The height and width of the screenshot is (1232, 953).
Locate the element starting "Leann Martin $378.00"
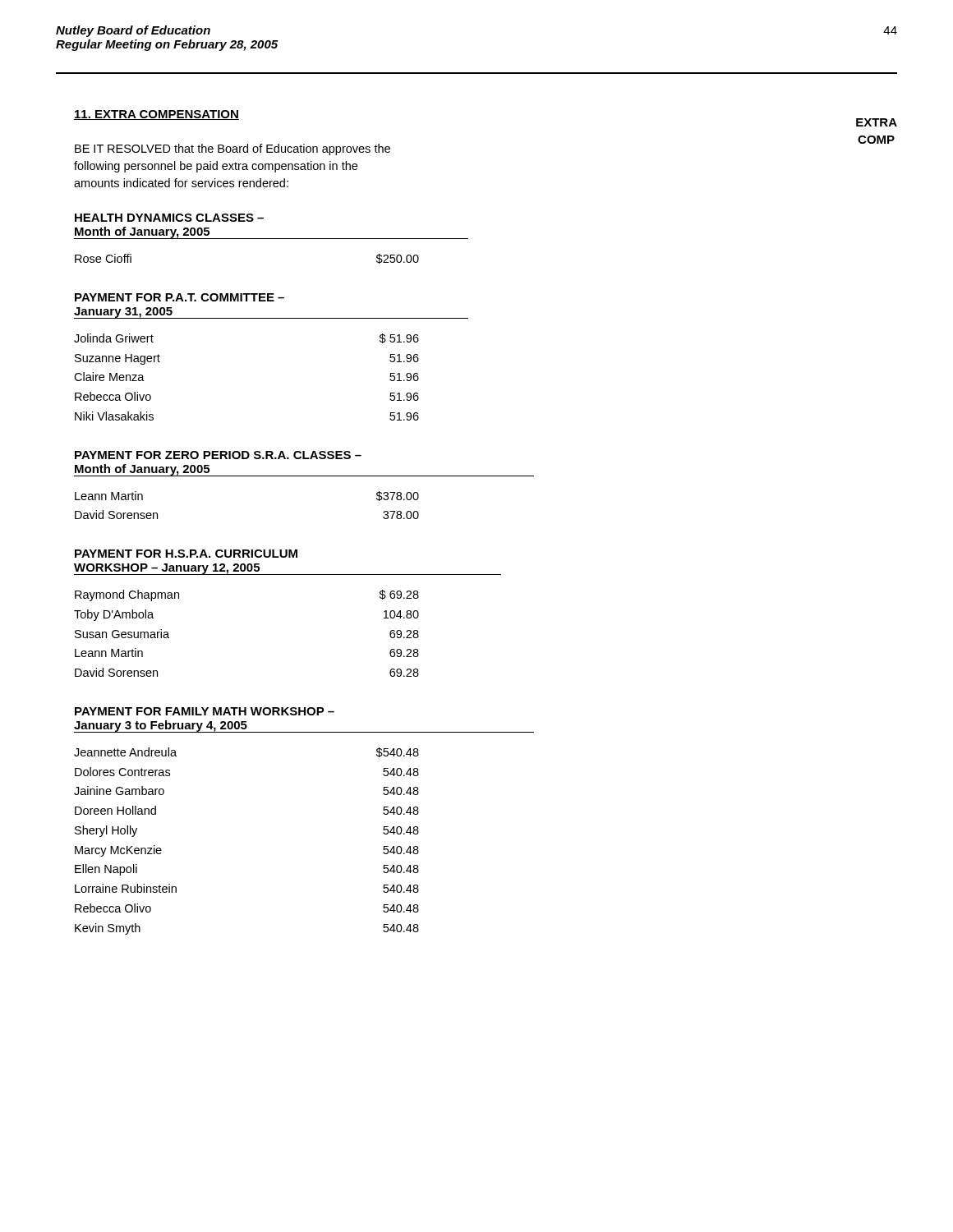[x=423, y=506]
